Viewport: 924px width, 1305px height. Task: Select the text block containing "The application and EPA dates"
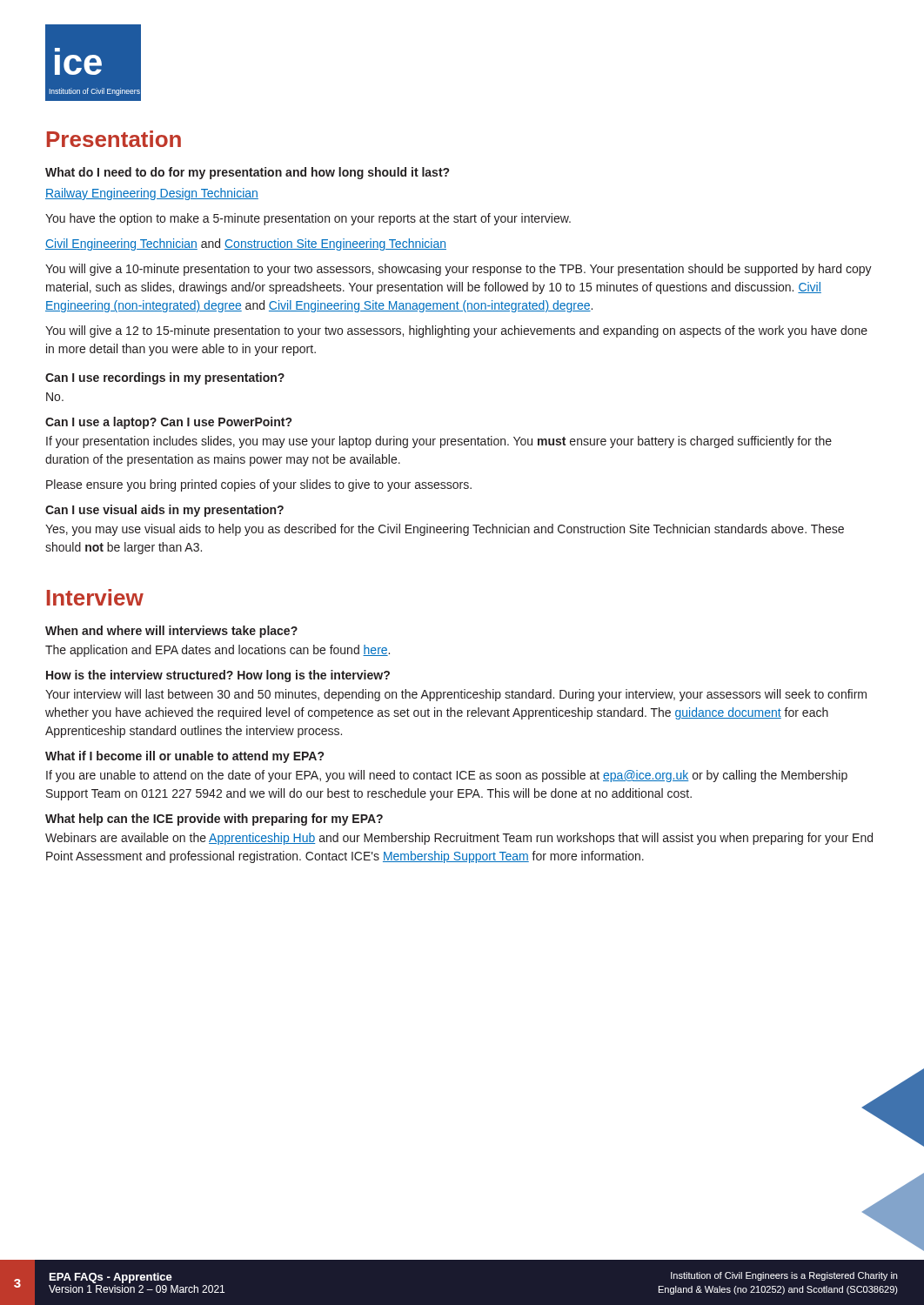(x=218, y=650)
